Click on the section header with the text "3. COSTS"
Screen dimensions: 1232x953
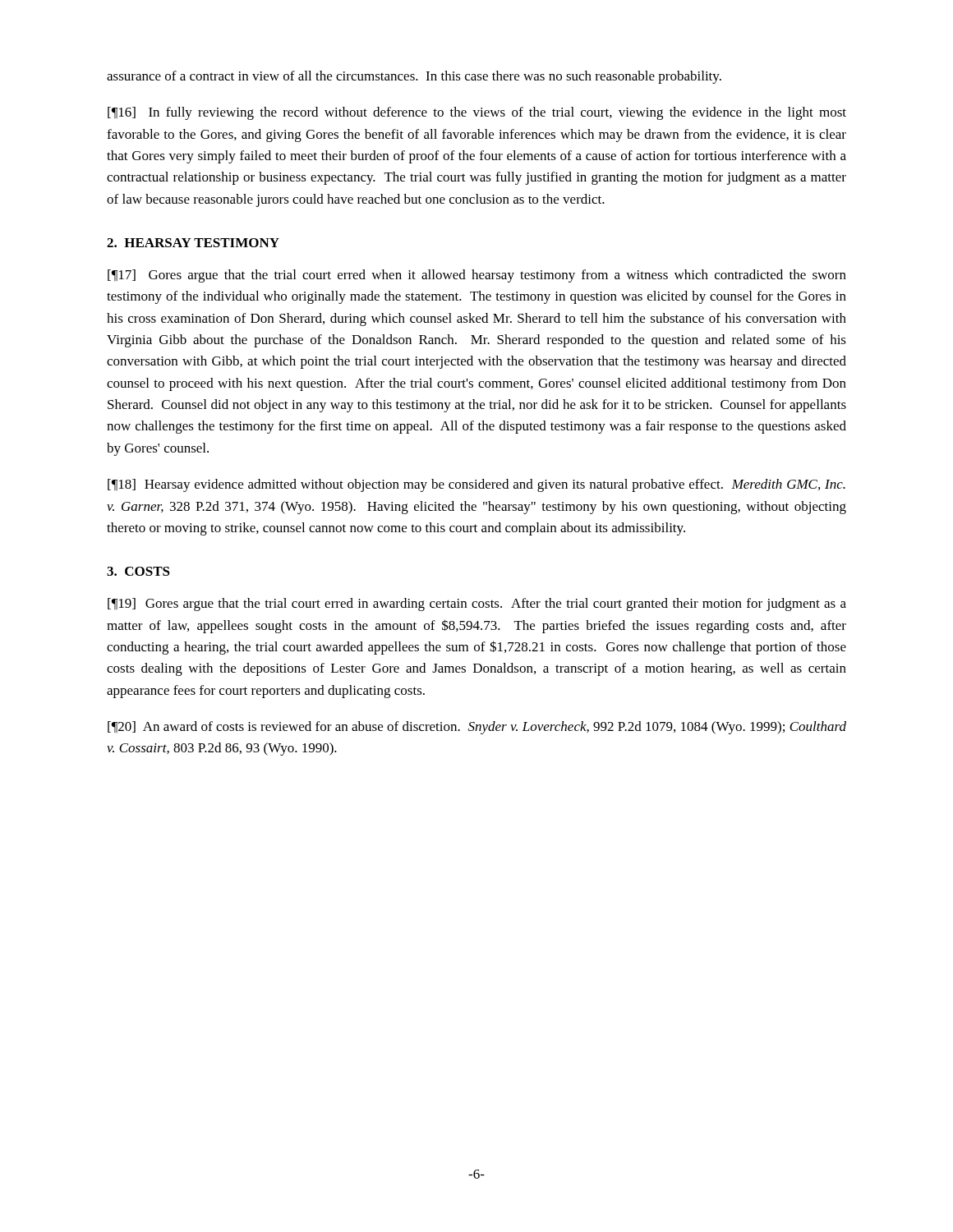(x=138, y=571)
